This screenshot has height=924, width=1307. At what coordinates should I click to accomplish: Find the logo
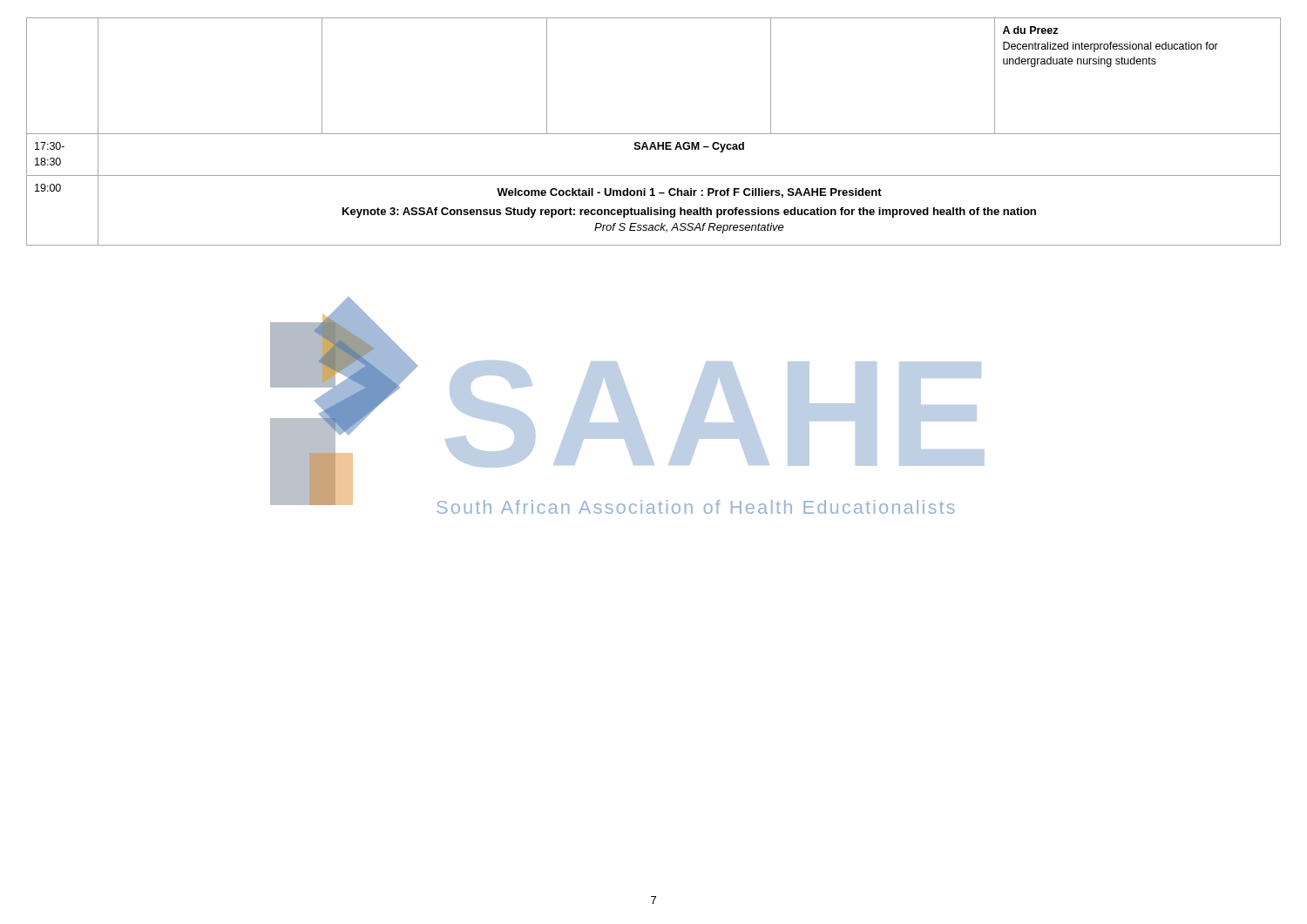(654, 422)
